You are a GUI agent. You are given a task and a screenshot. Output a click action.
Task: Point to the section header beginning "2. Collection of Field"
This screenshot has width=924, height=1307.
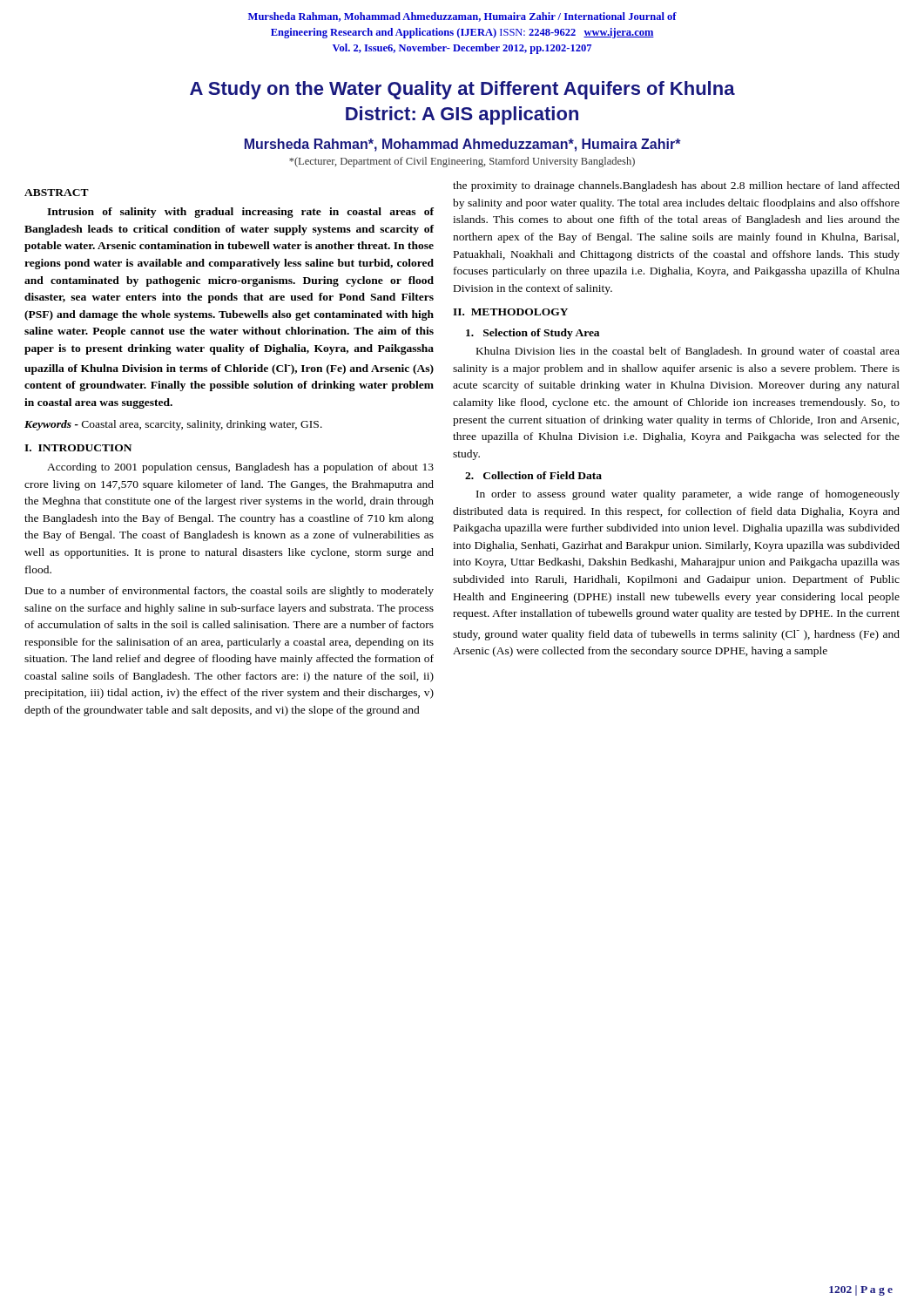coord(533,475)
